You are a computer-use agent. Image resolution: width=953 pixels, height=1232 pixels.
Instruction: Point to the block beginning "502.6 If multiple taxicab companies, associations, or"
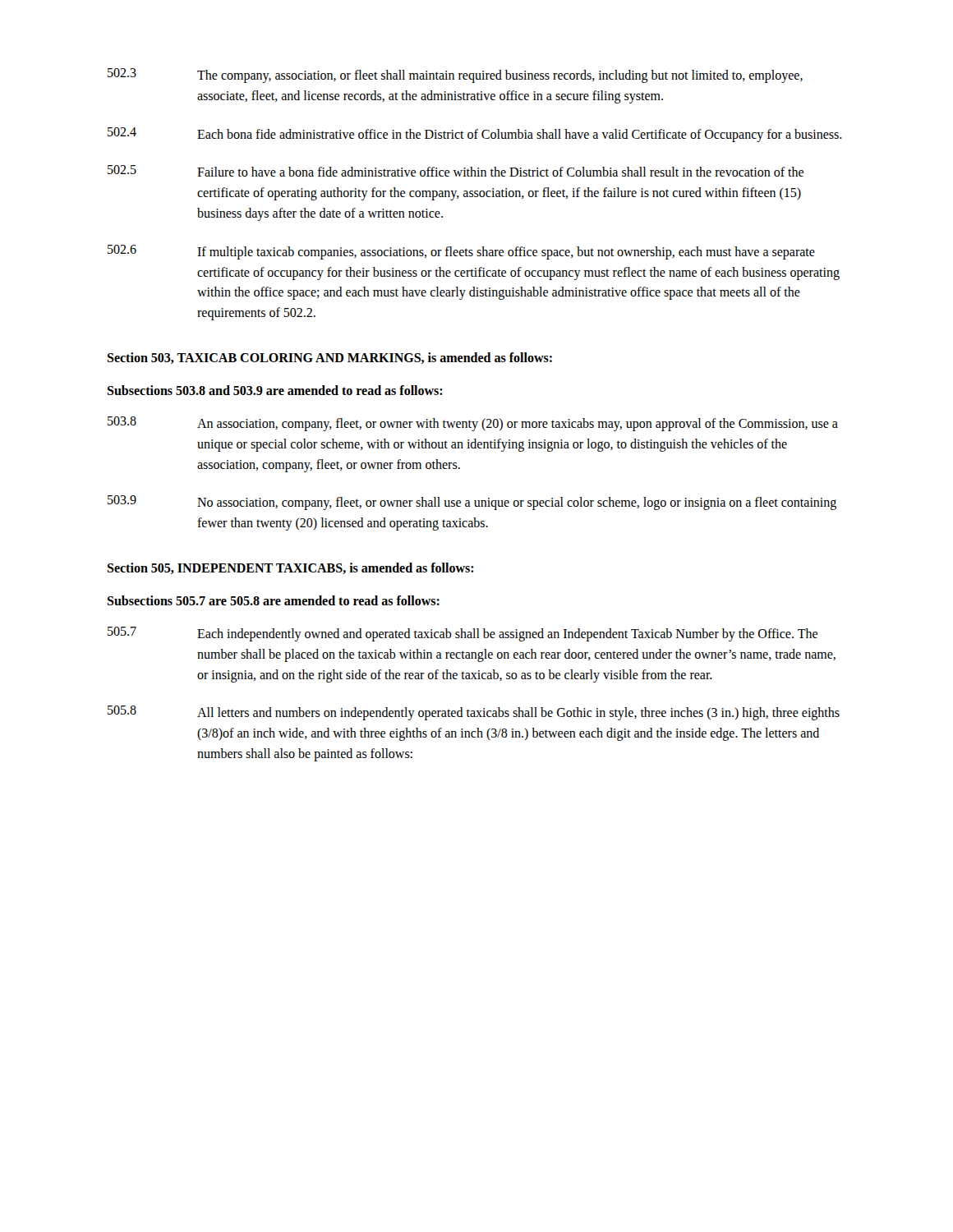(x=476, y=283)
